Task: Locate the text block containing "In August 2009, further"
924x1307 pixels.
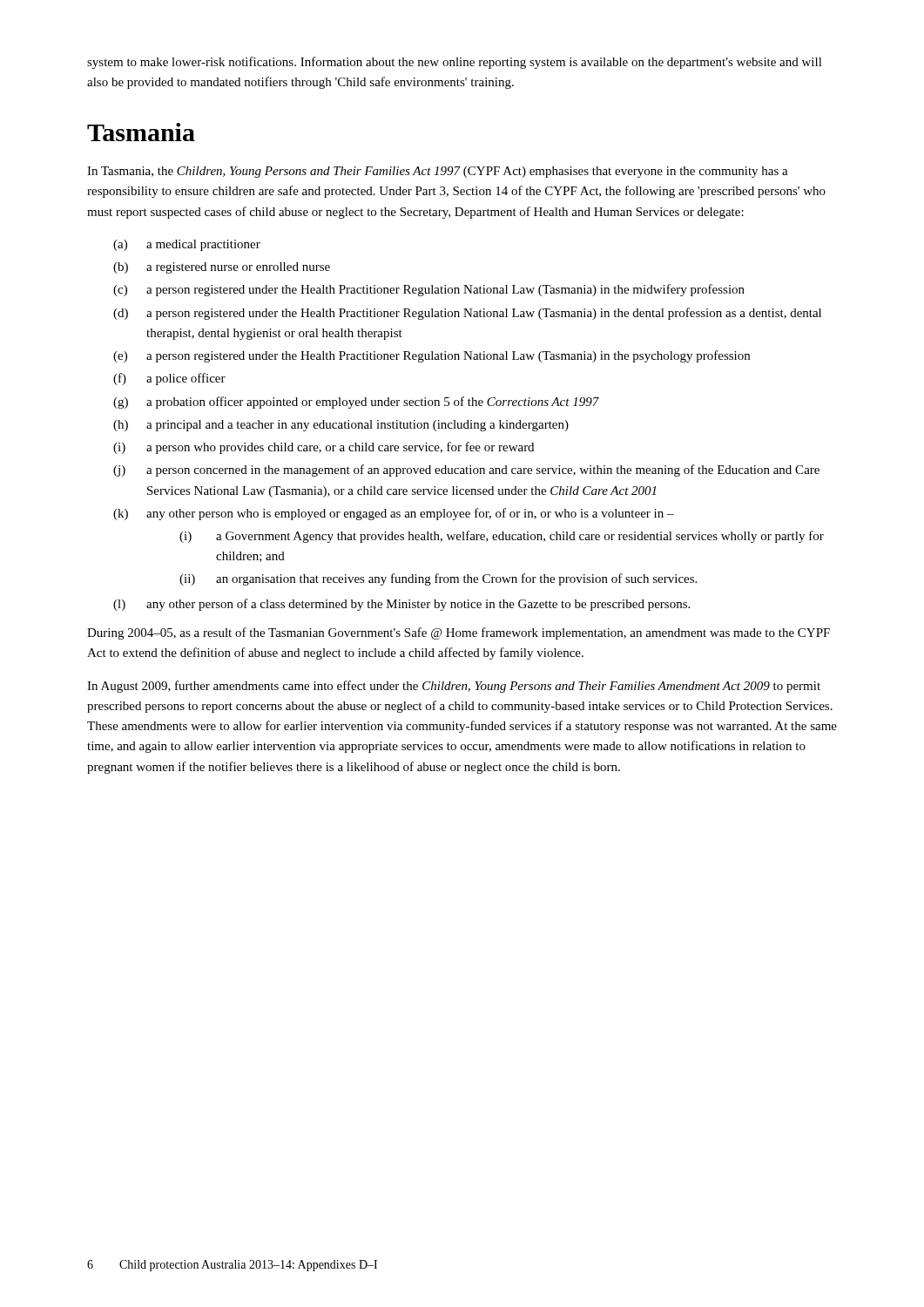Action: pyautogui.click(x=462, y=726)
